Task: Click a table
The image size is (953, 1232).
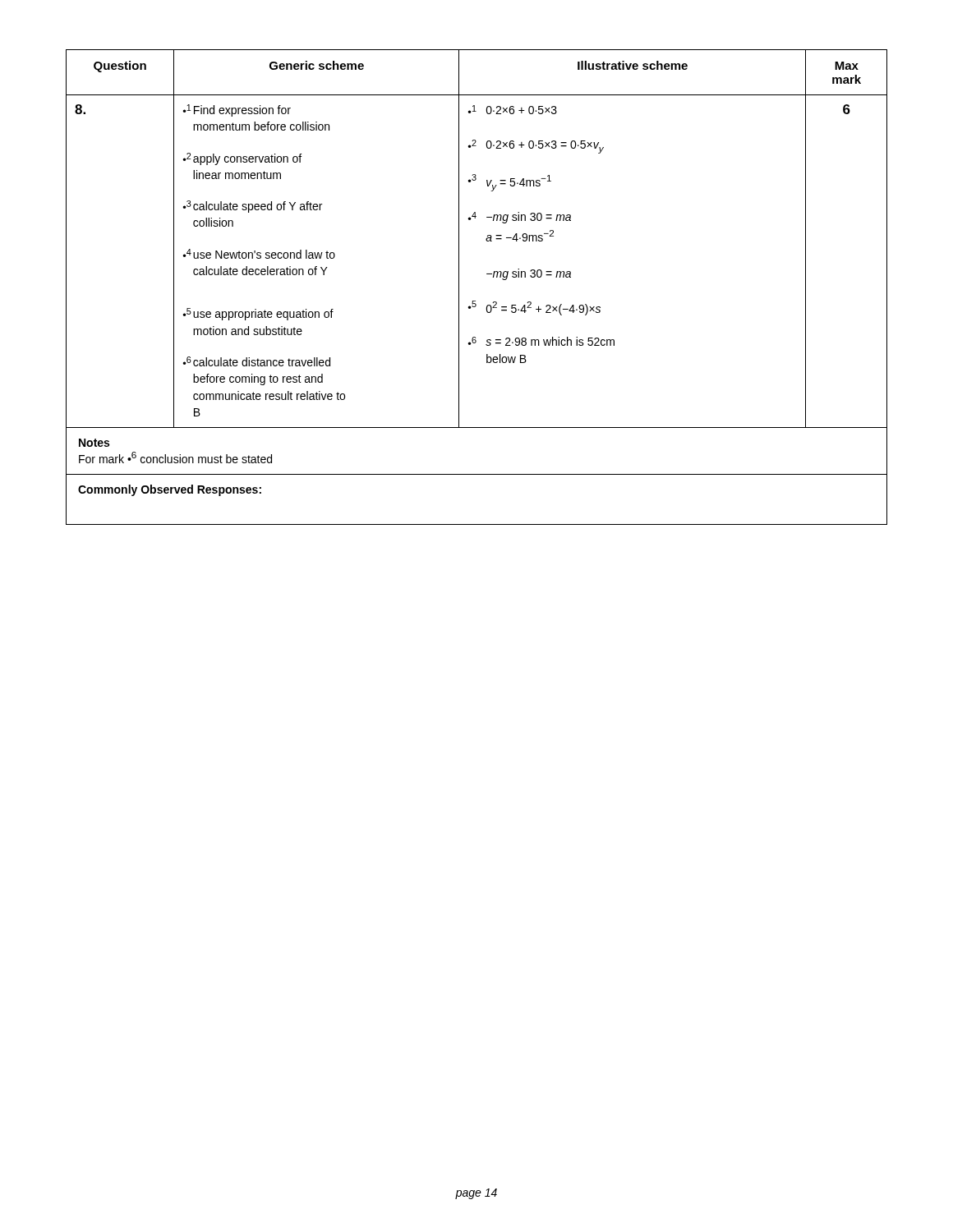Action: pos(476,287)
